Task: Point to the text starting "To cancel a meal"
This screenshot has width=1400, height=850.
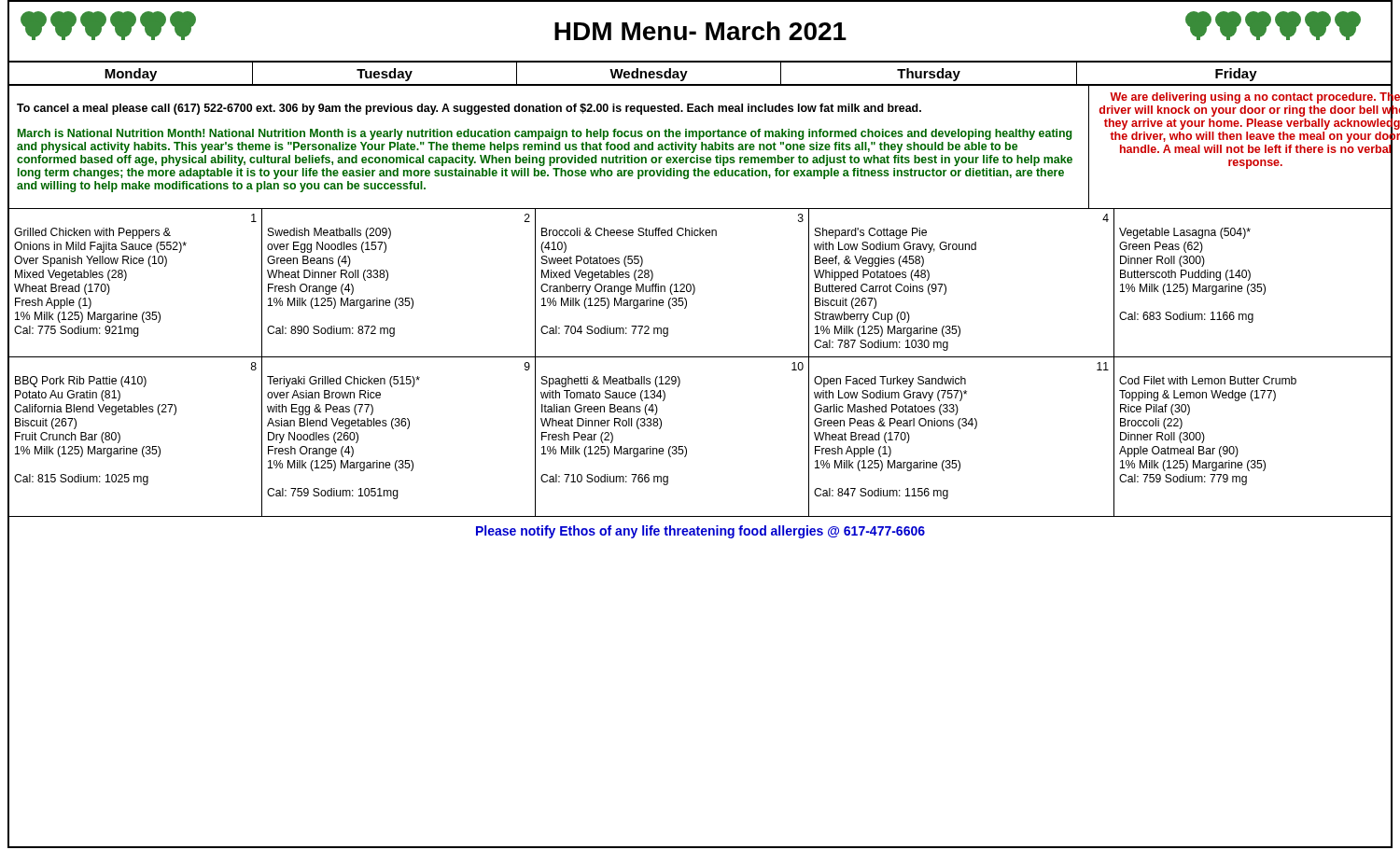Action: 549,147
